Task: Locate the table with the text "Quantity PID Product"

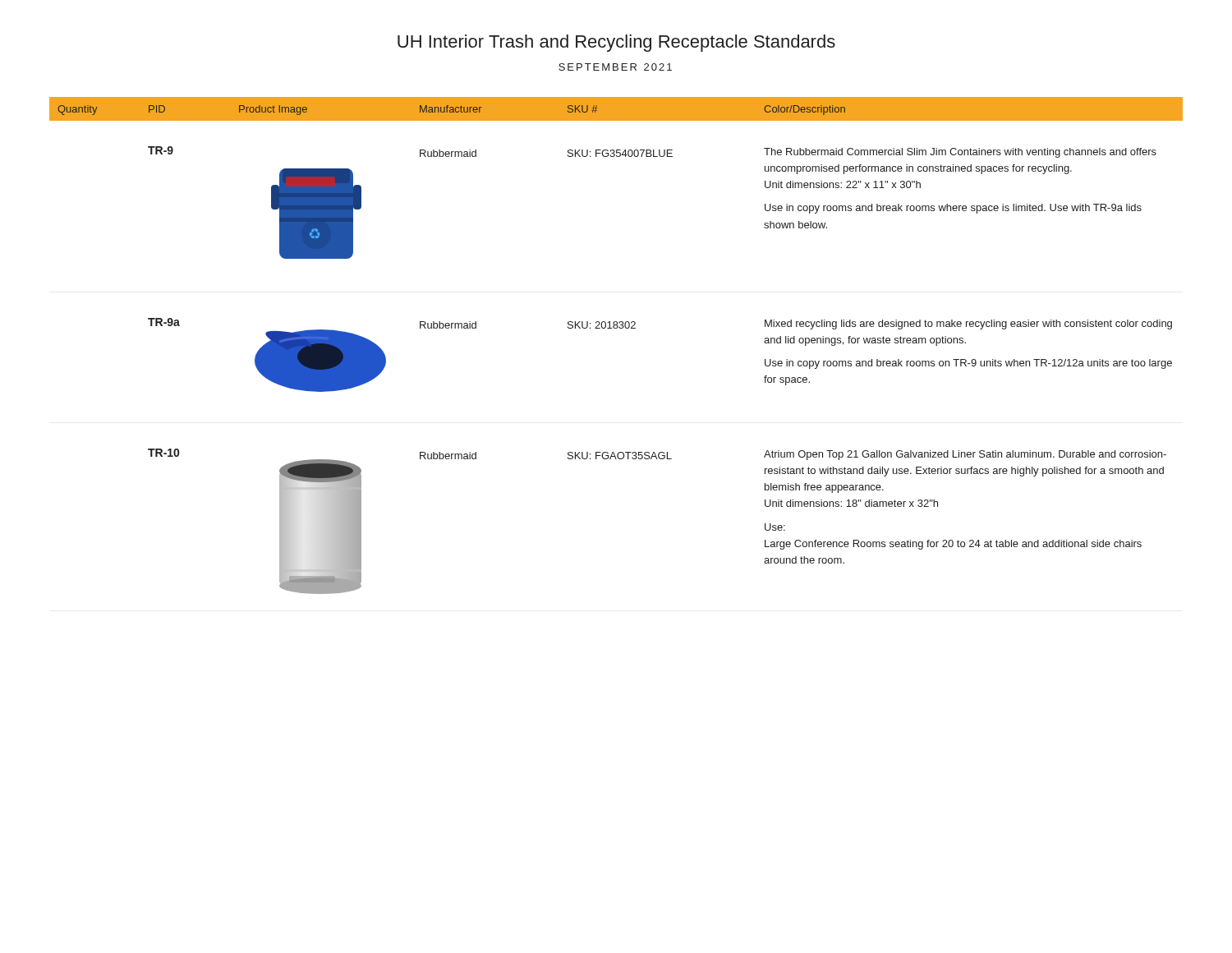Action: point(616,354)
